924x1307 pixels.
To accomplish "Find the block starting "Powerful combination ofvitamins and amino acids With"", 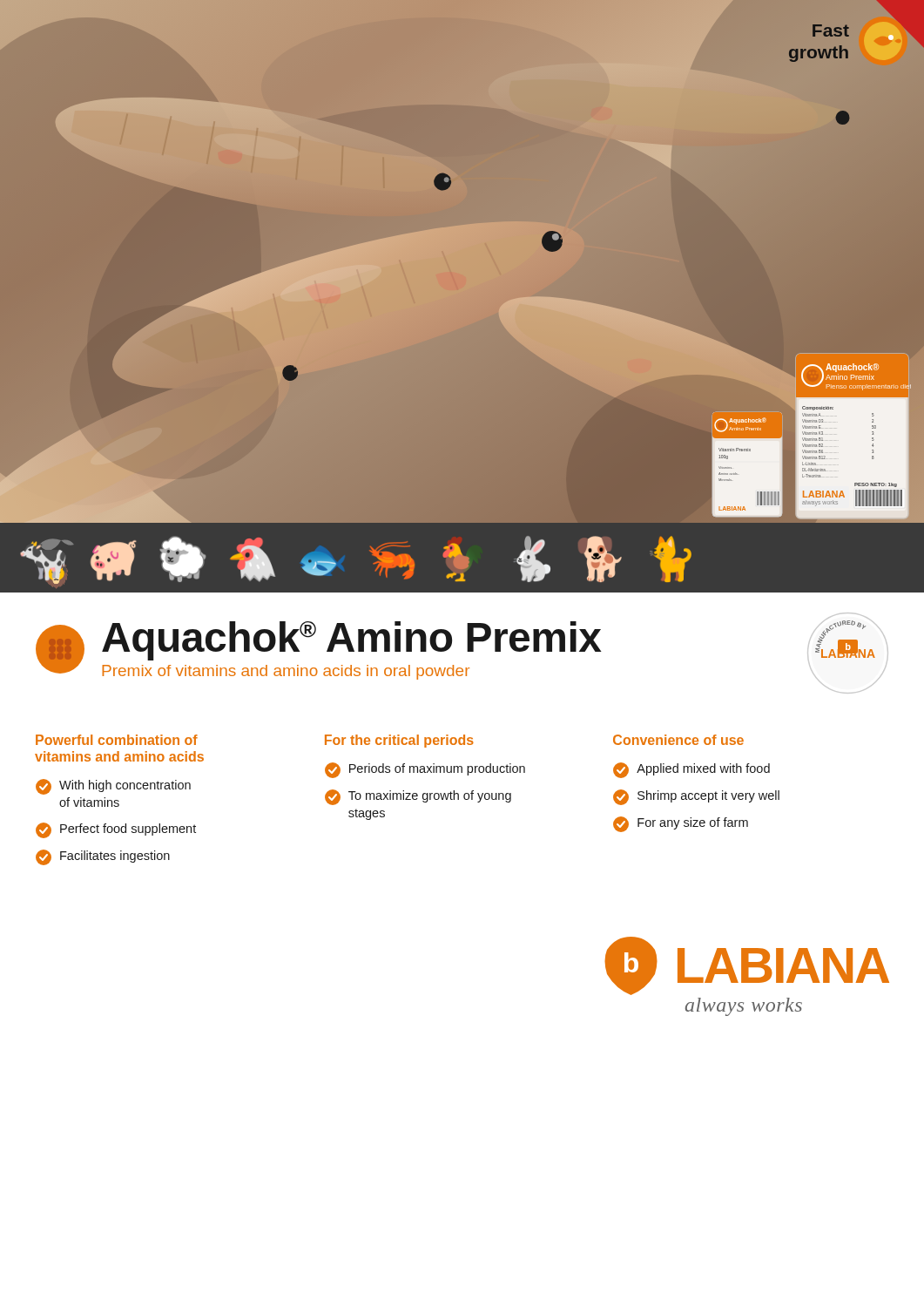I will click(173, 799).
